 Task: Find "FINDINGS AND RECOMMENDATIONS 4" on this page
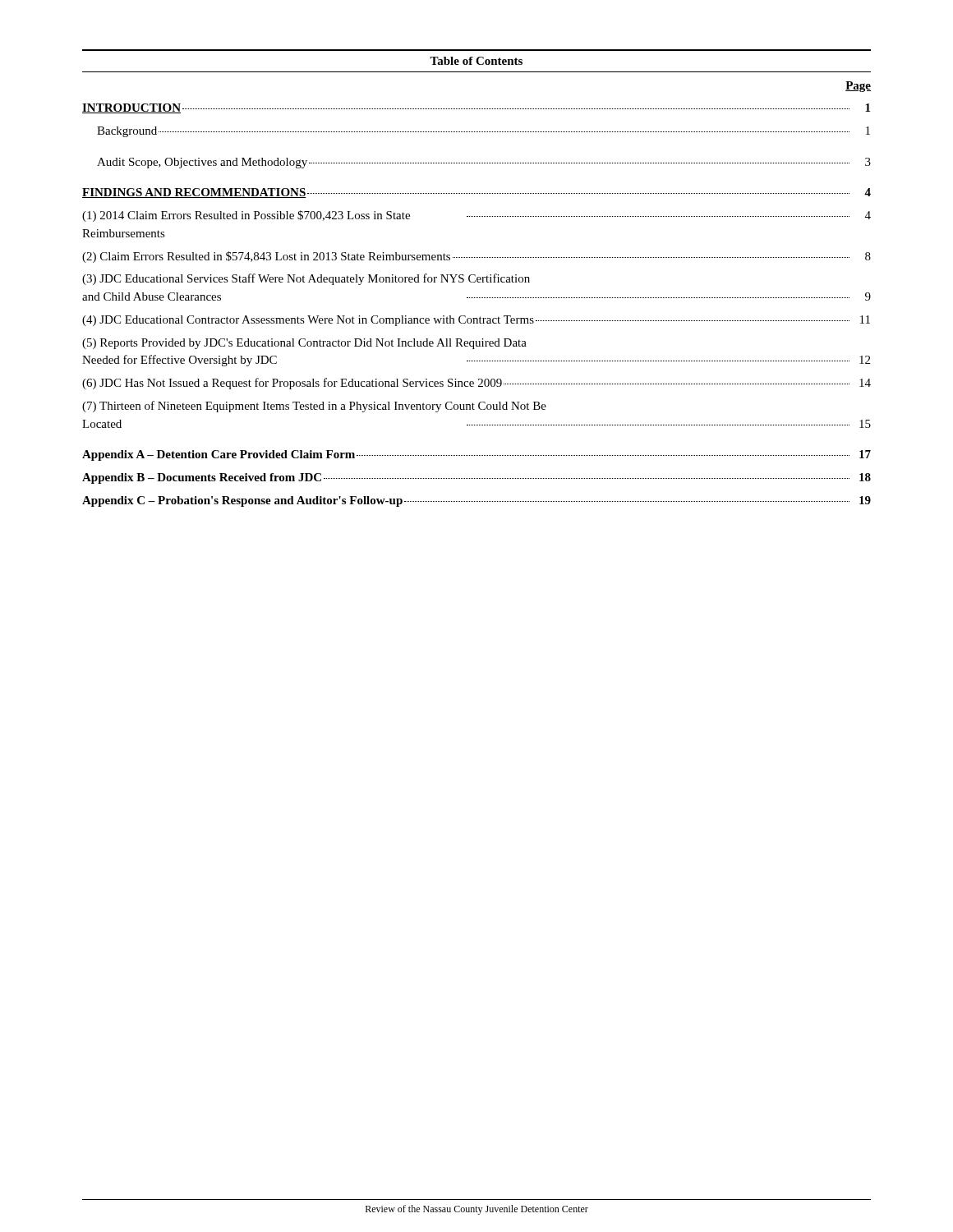476,193
